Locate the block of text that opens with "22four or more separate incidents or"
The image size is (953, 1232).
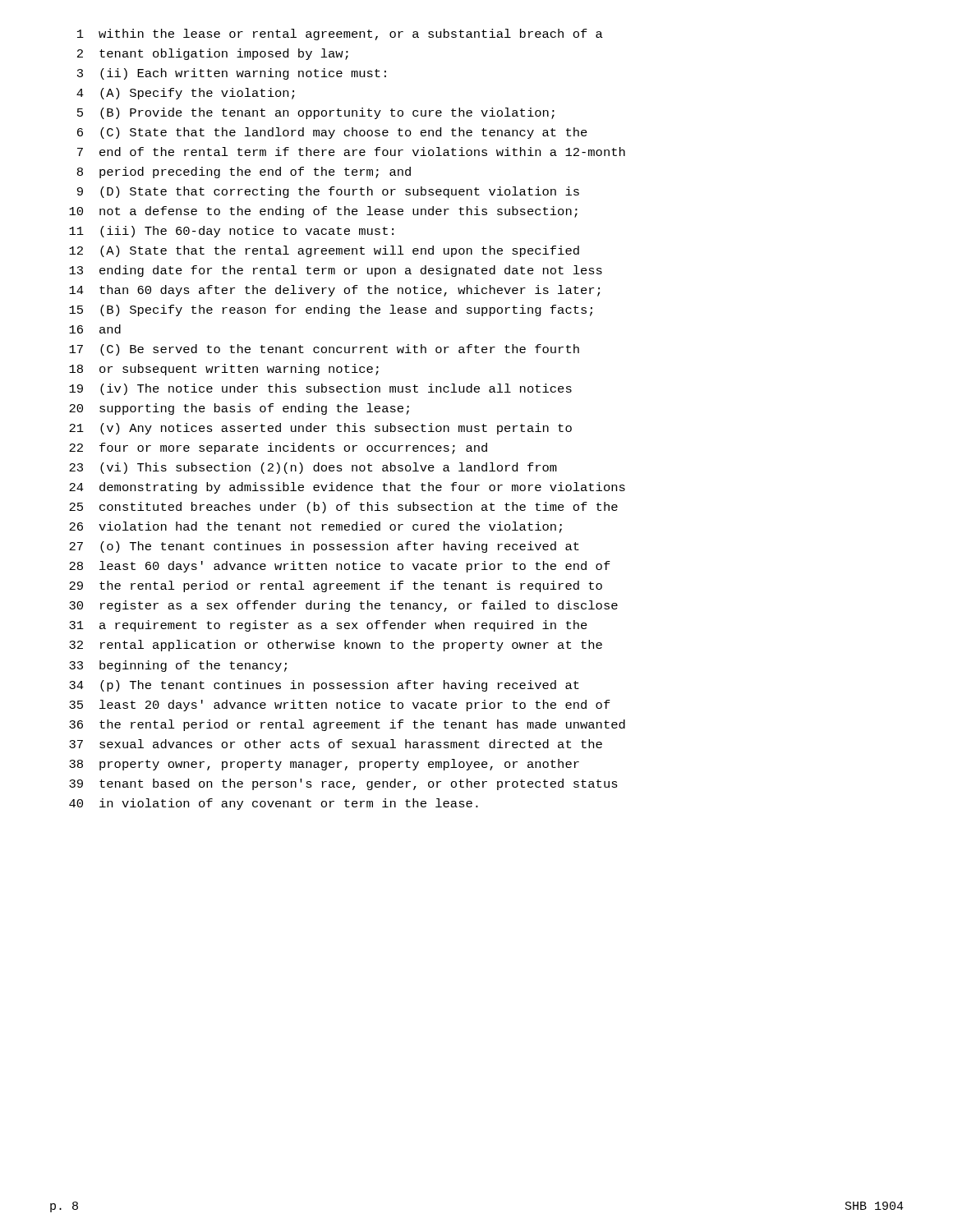coord(476,449)
